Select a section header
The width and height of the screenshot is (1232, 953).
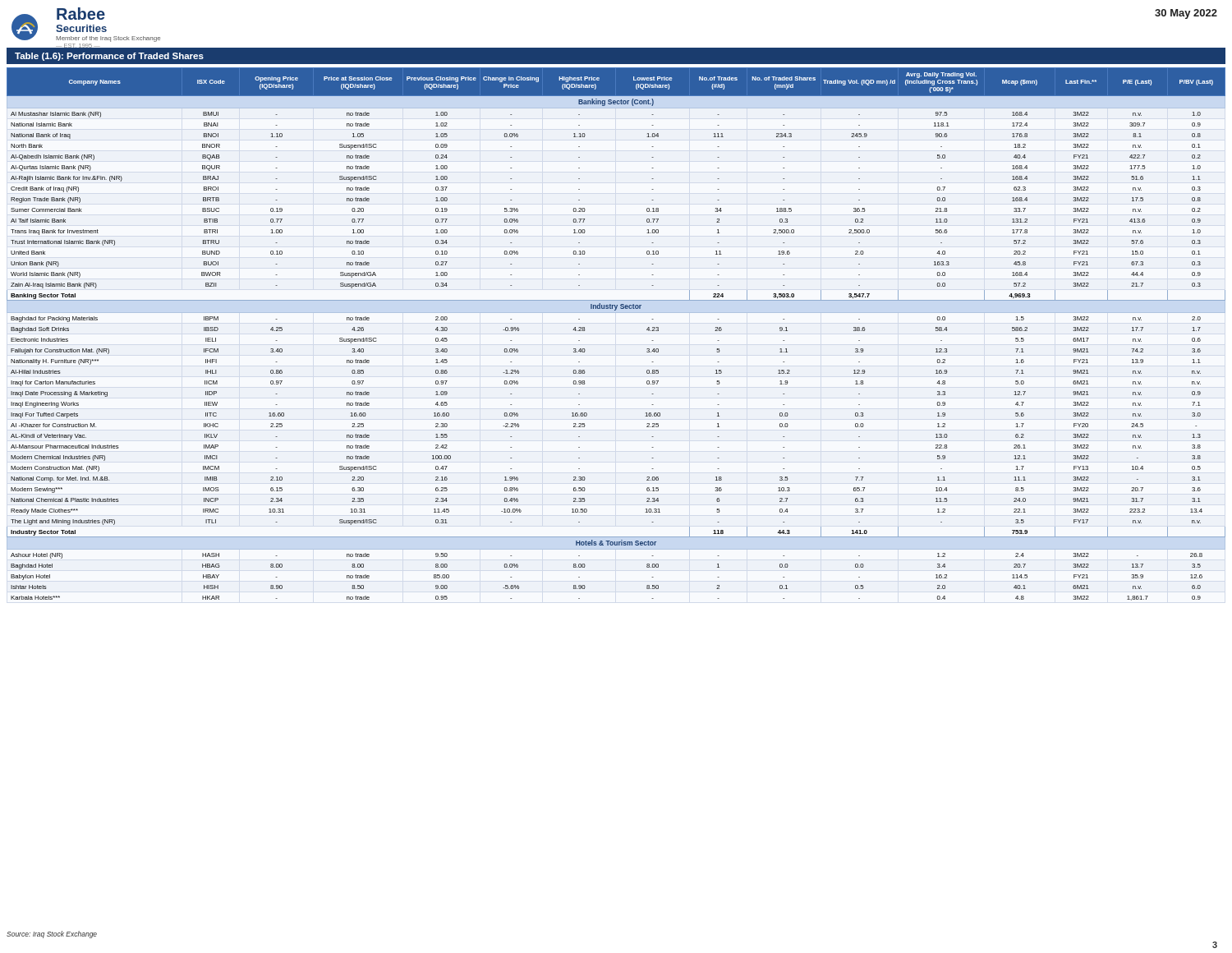click(x=109, y=56)
